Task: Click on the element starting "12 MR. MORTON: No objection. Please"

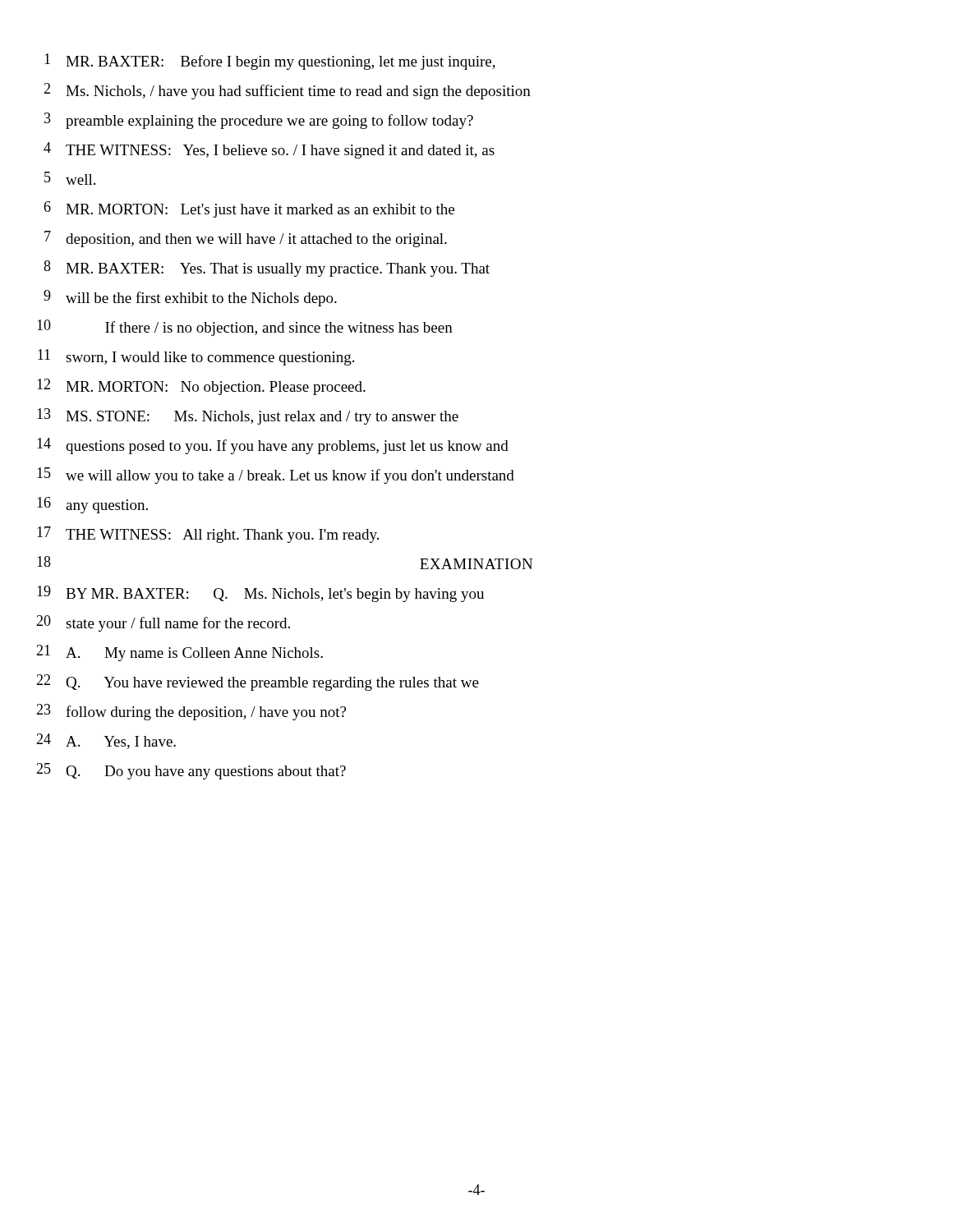Action: point(201,387)
